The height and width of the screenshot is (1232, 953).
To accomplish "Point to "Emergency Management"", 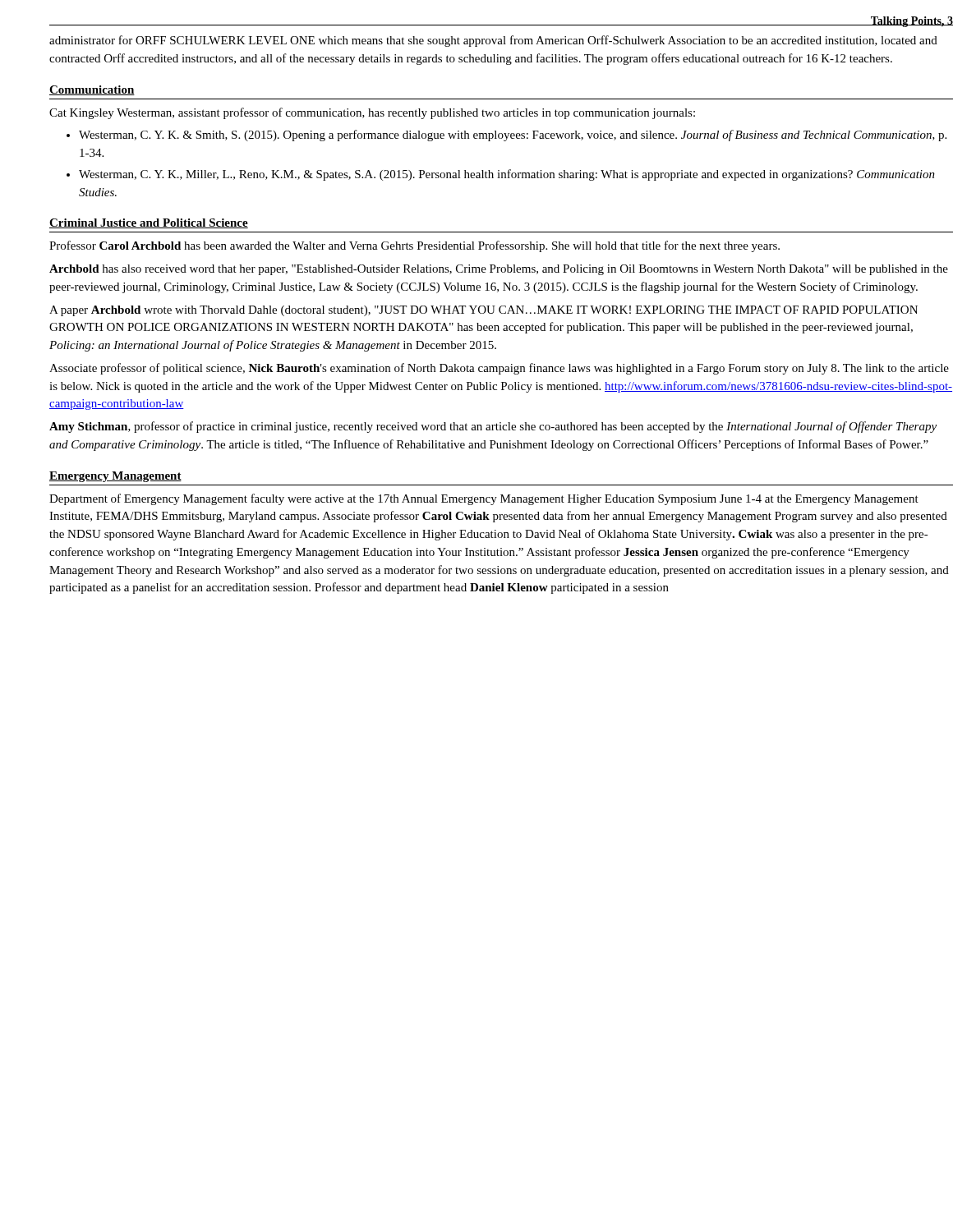I will 115,475.
